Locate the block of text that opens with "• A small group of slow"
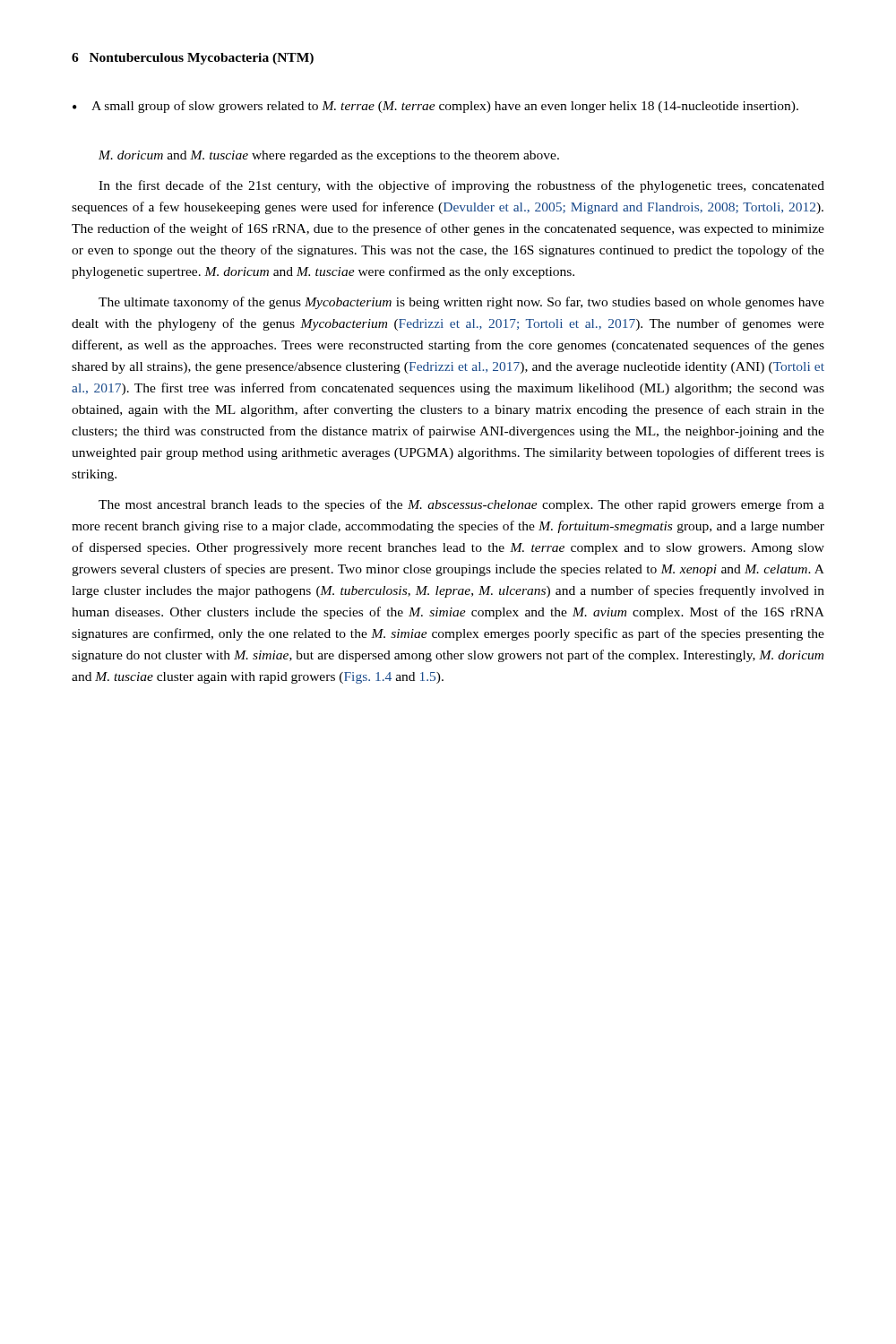This screenshot has width=896, height=1344. [448, 107]
